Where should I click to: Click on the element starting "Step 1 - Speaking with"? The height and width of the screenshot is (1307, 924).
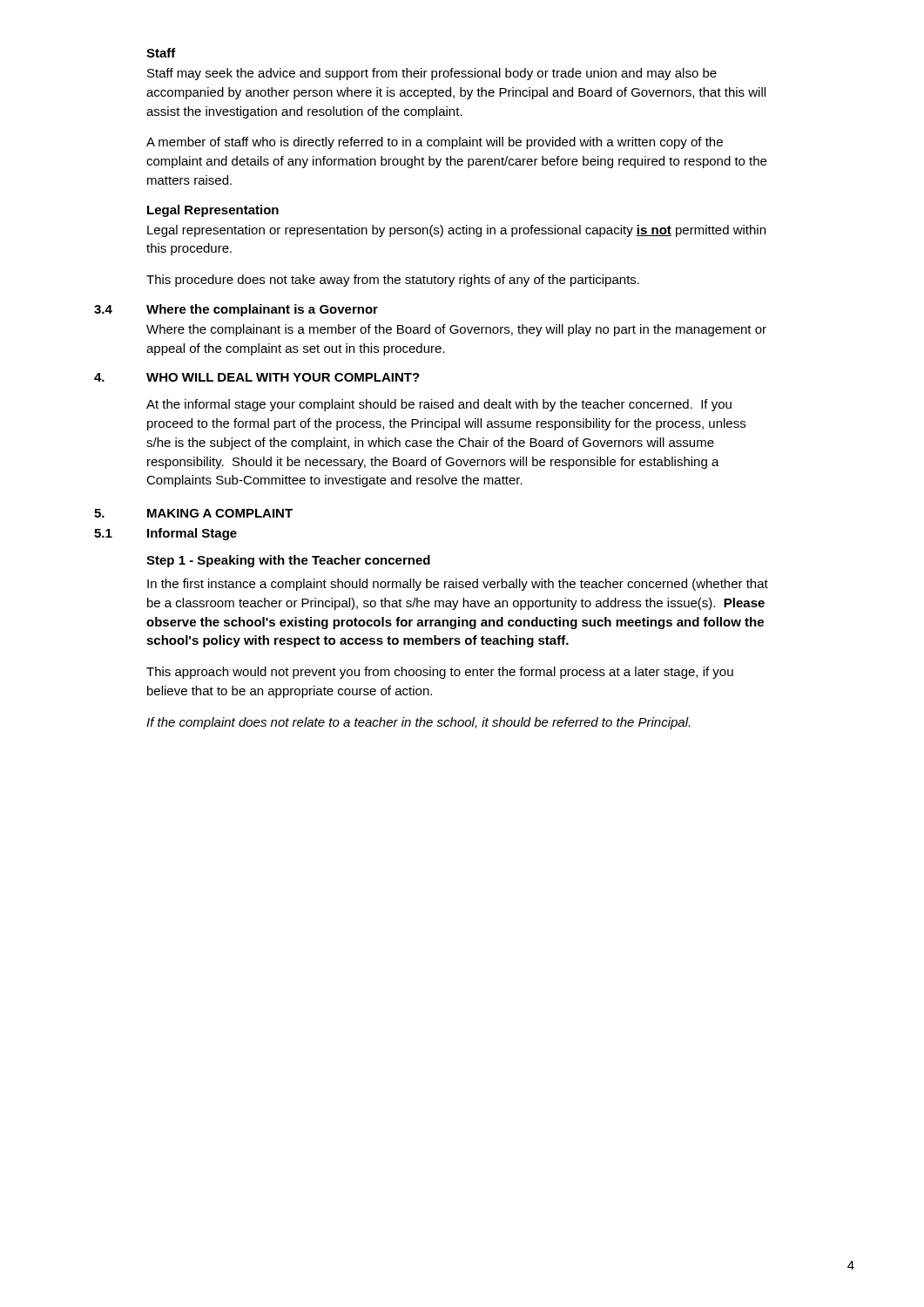(x=288, y=560)
